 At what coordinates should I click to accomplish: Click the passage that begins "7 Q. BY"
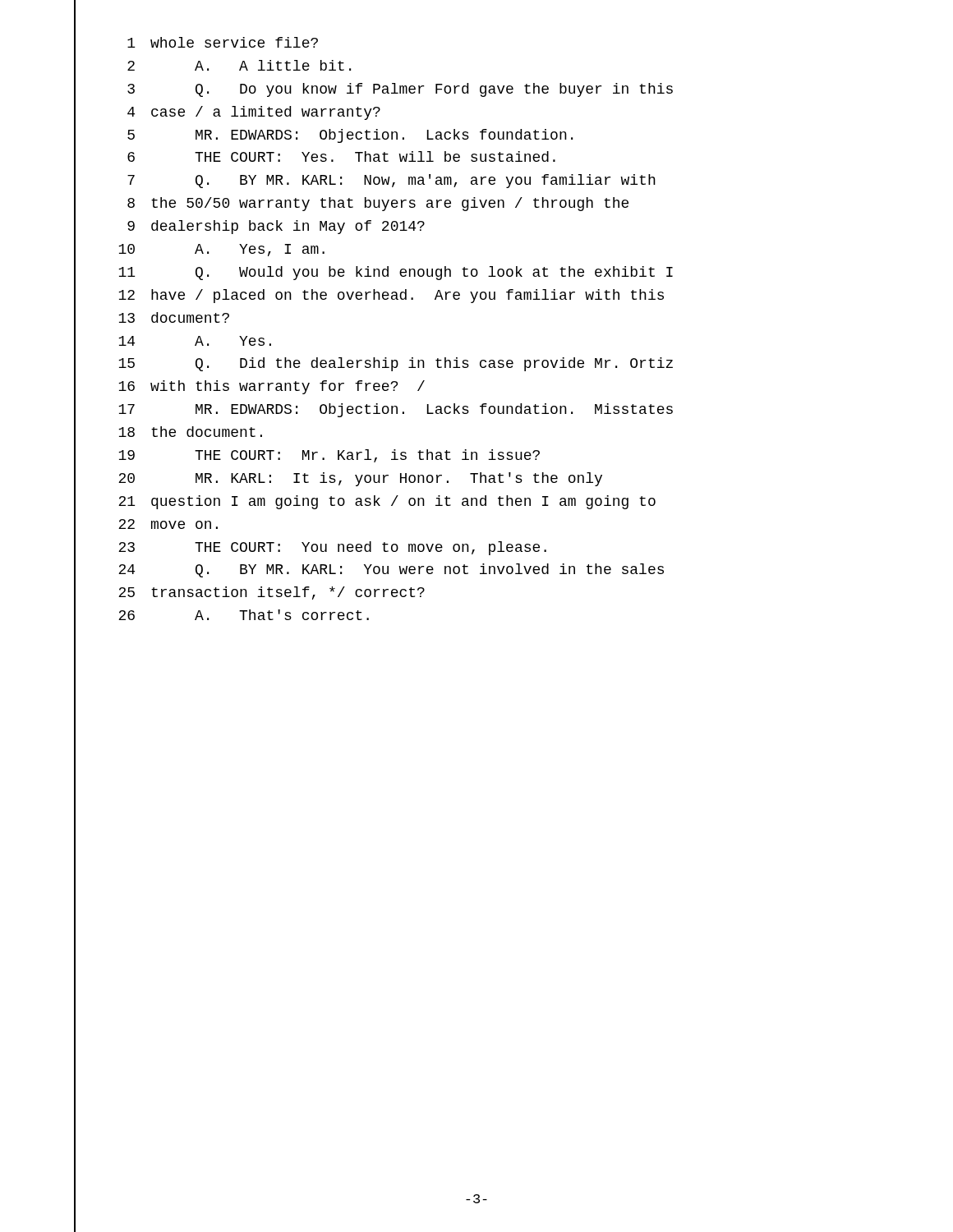(x=497, y=182)
